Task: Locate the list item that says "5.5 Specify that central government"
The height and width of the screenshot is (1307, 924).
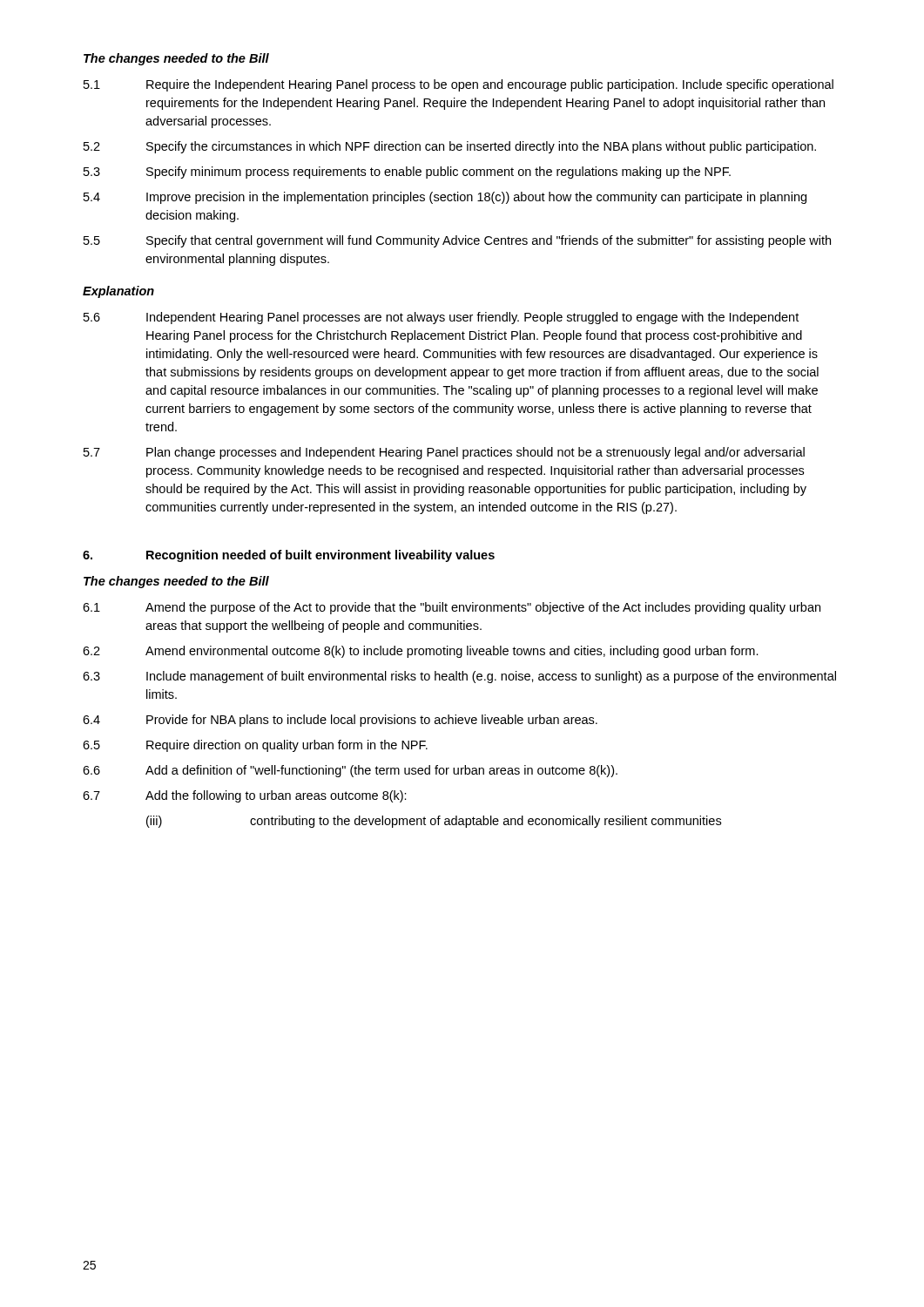Action: point(462,250)
